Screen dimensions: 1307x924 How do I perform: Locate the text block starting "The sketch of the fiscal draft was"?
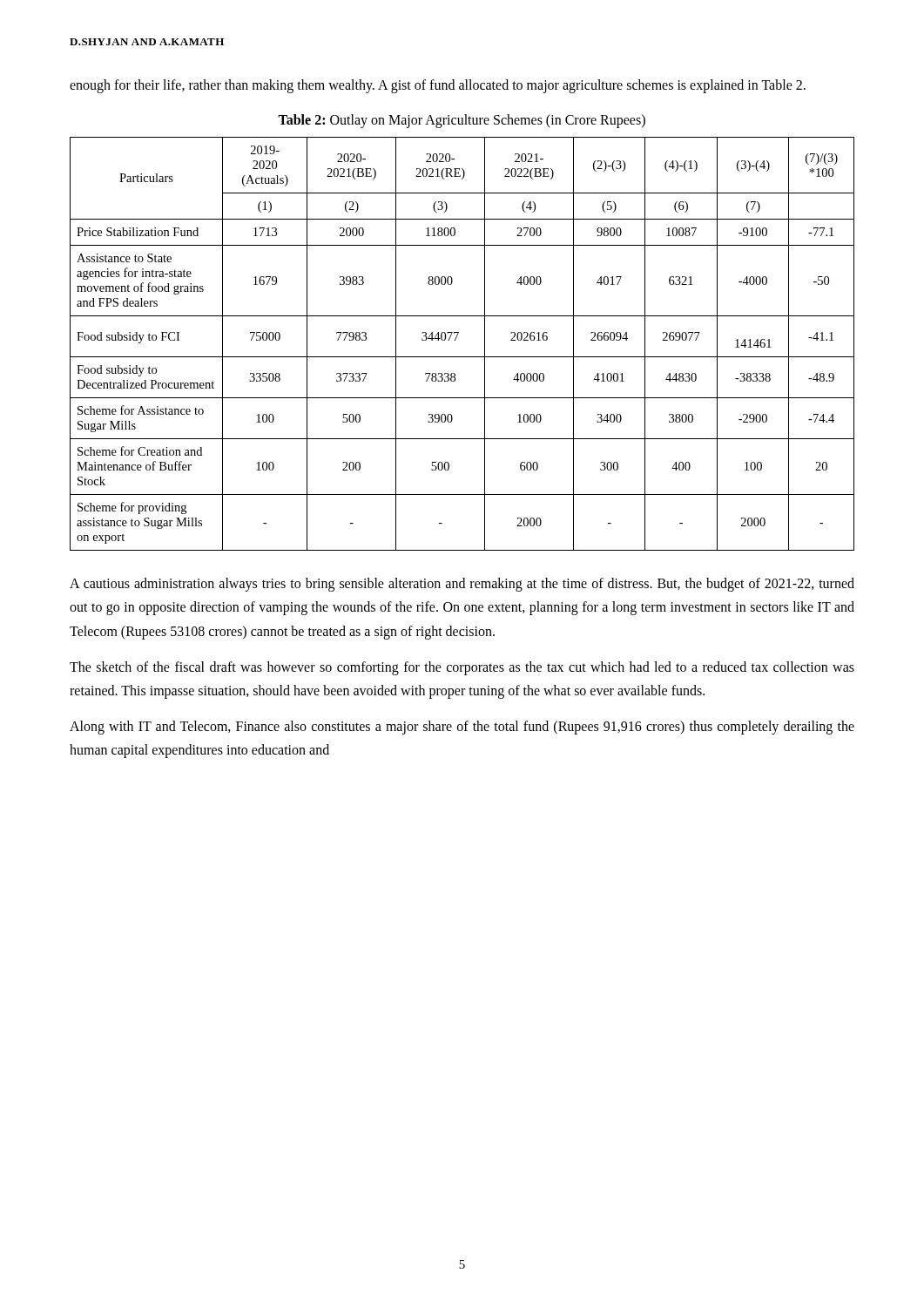[x=462, y=679]
